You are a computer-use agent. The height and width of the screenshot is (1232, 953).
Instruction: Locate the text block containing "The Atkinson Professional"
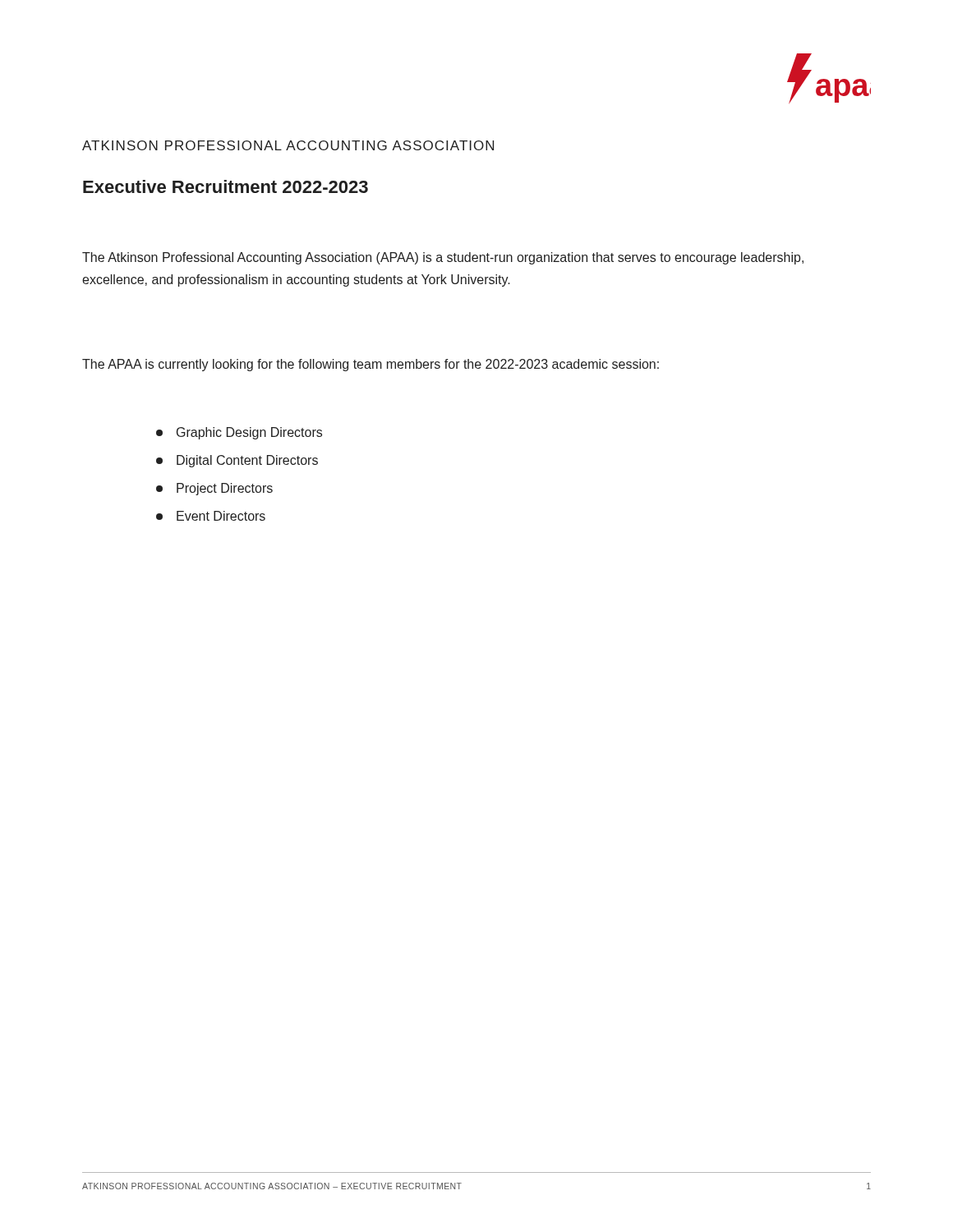pyautogui.click(x=443, y=269)
